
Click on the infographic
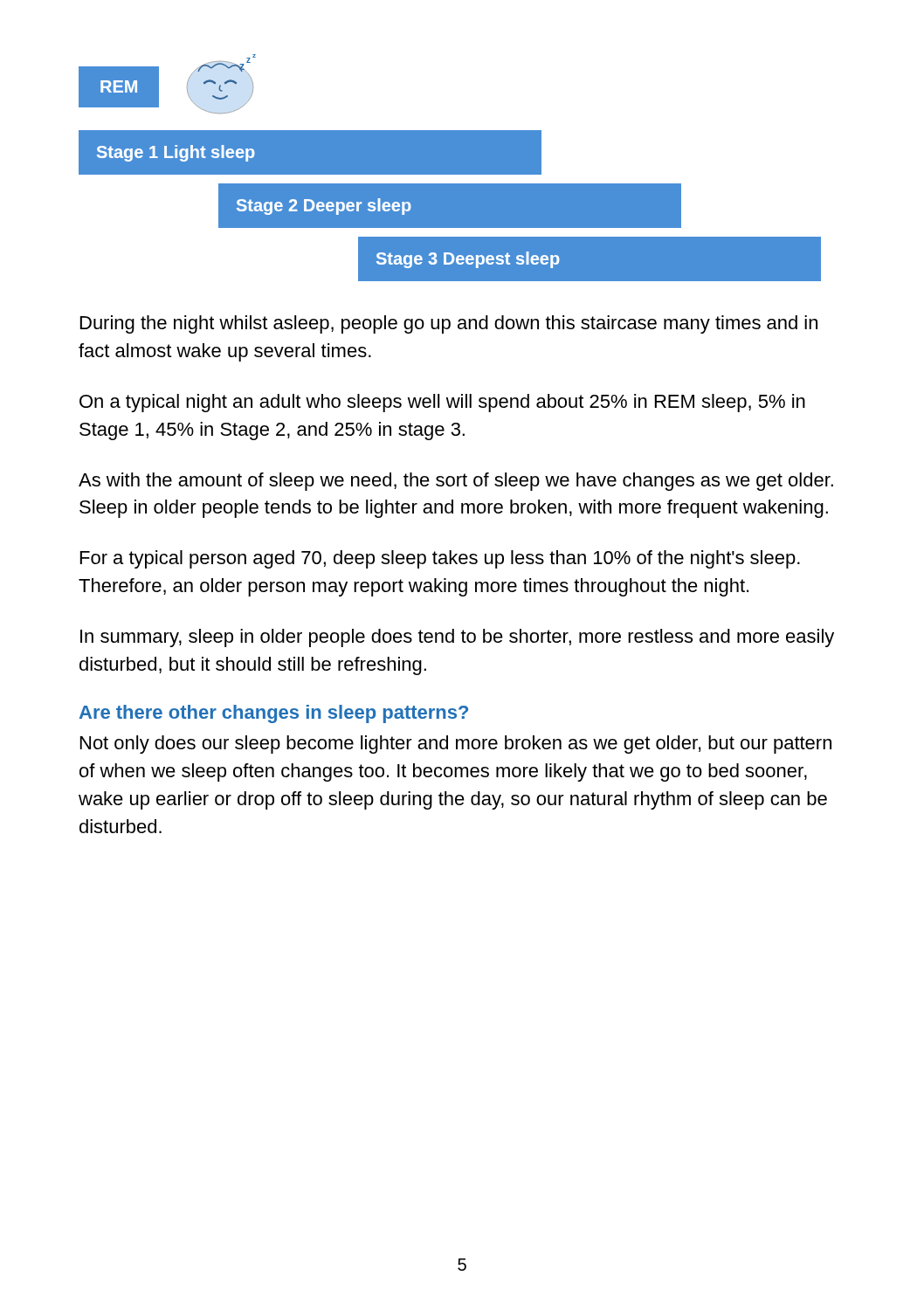462,167
